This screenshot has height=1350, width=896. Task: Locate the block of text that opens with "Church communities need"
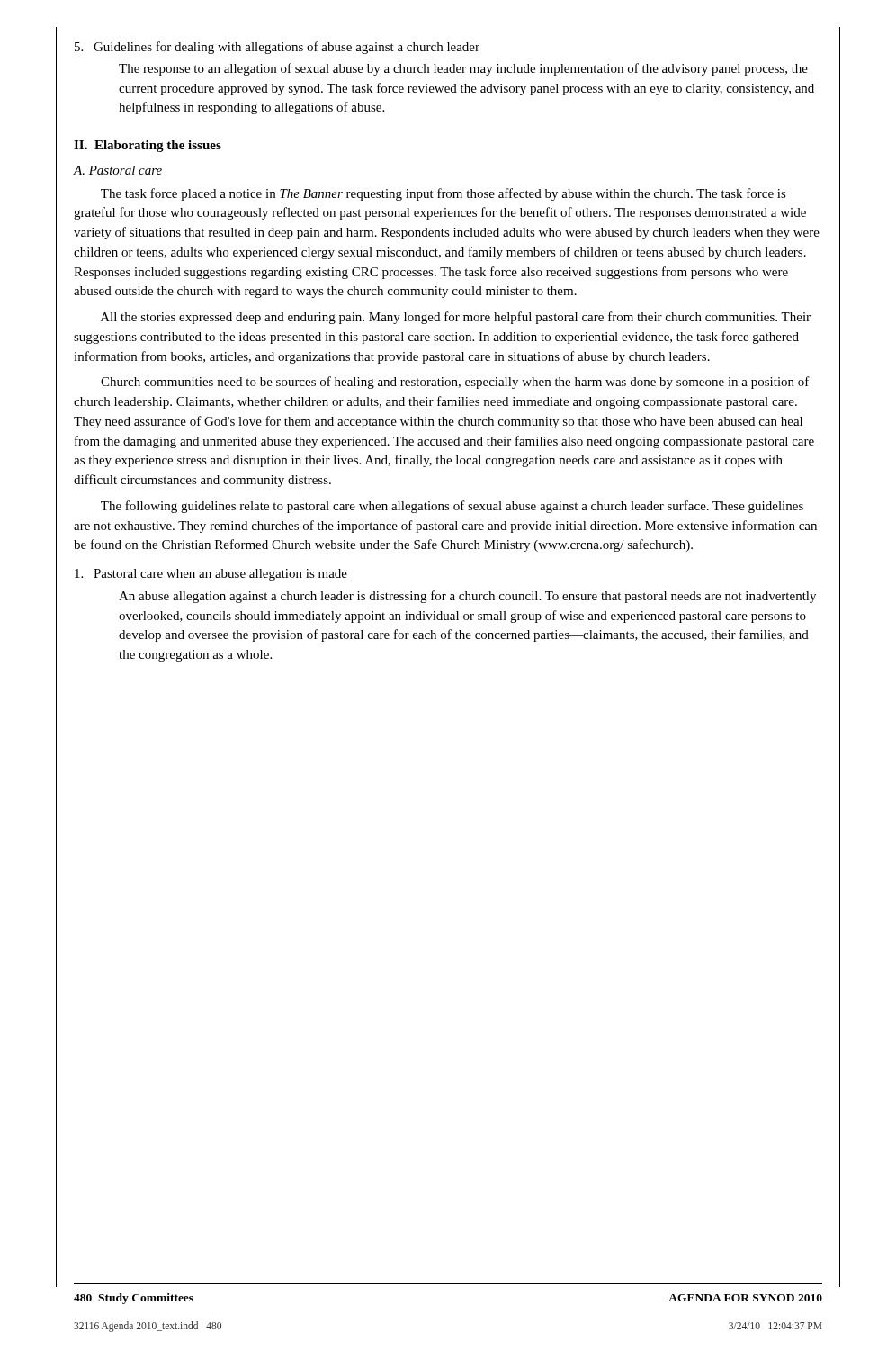(444, 431)
